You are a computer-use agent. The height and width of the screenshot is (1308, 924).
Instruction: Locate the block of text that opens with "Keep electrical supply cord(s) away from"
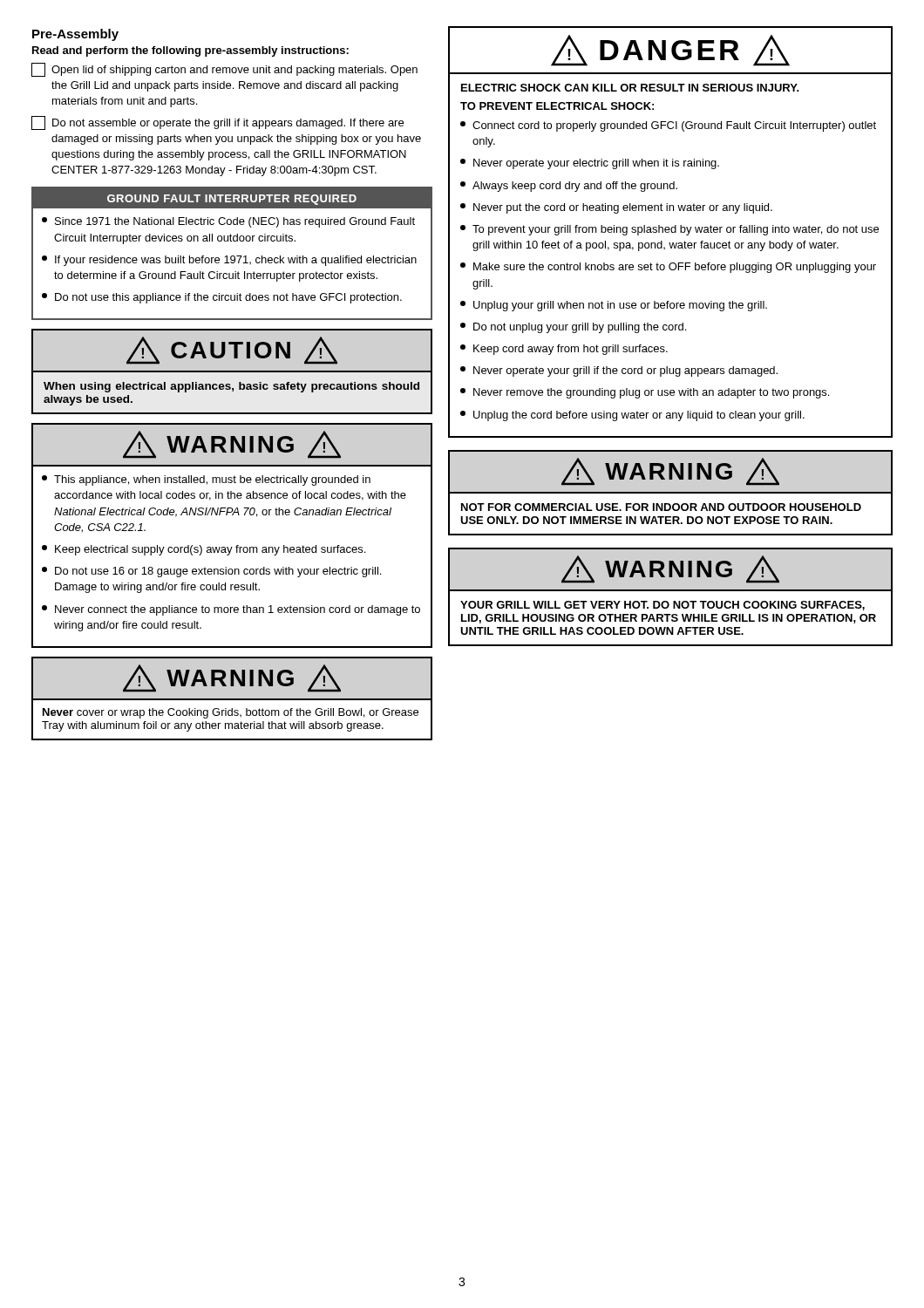[204, 549]
